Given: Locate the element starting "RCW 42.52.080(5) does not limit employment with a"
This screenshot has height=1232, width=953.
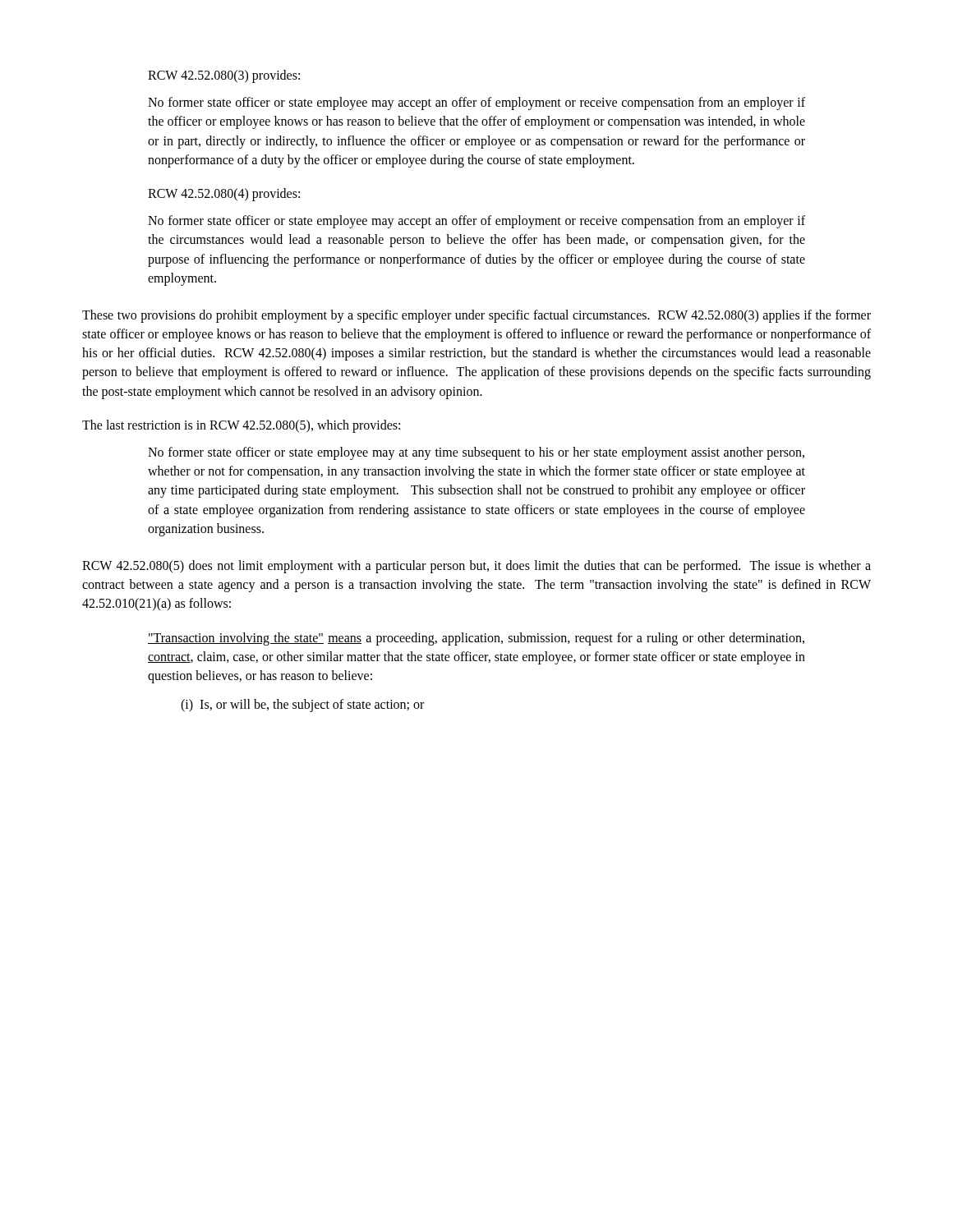Looking at the screenshot, I should pyautogui.click(x=476, y=584).
